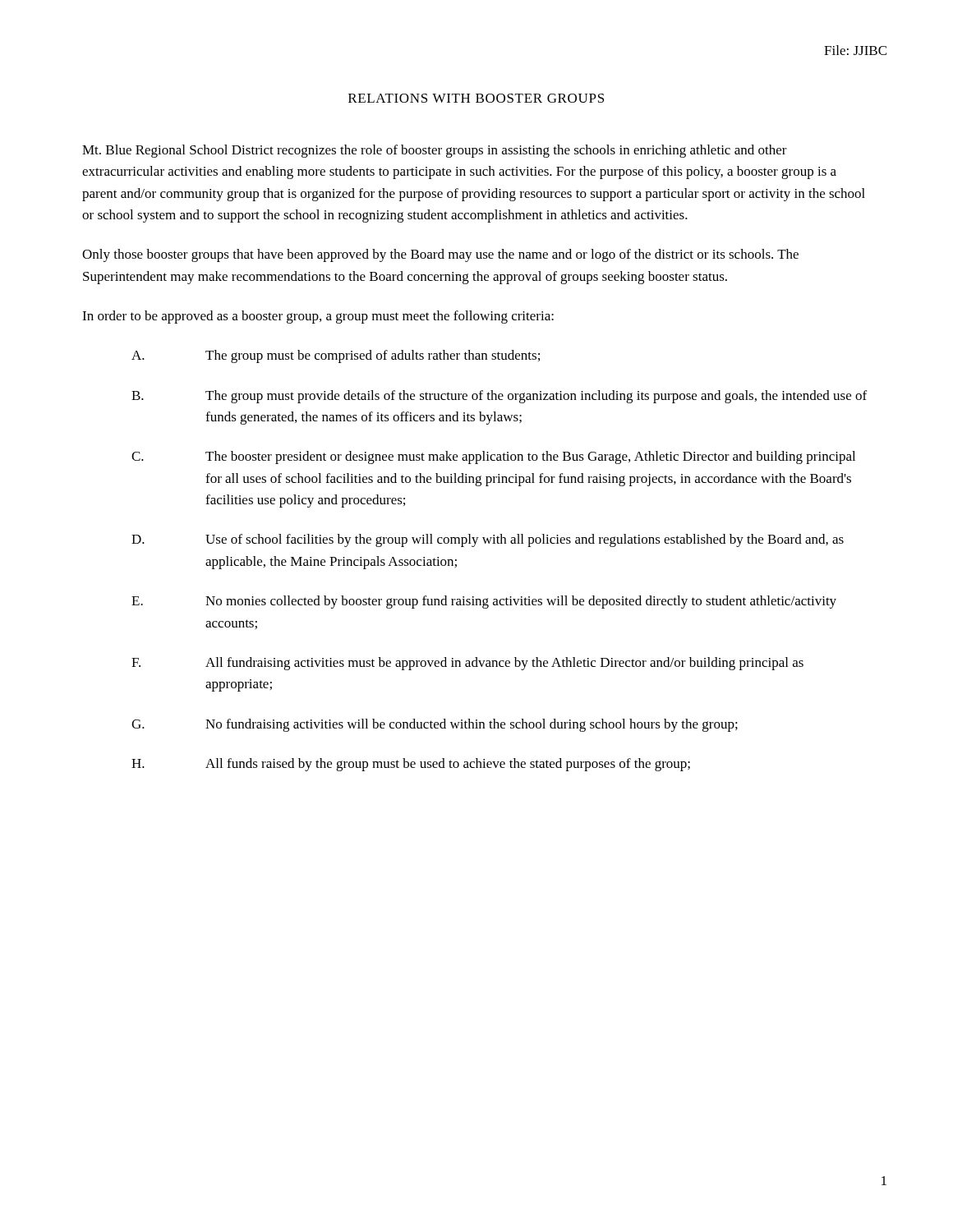Screen dimensions: 1232x953
Task: Locate the block of text that opens with "G. No fundraising activities will be conducted within"
Action: point(476,724)
